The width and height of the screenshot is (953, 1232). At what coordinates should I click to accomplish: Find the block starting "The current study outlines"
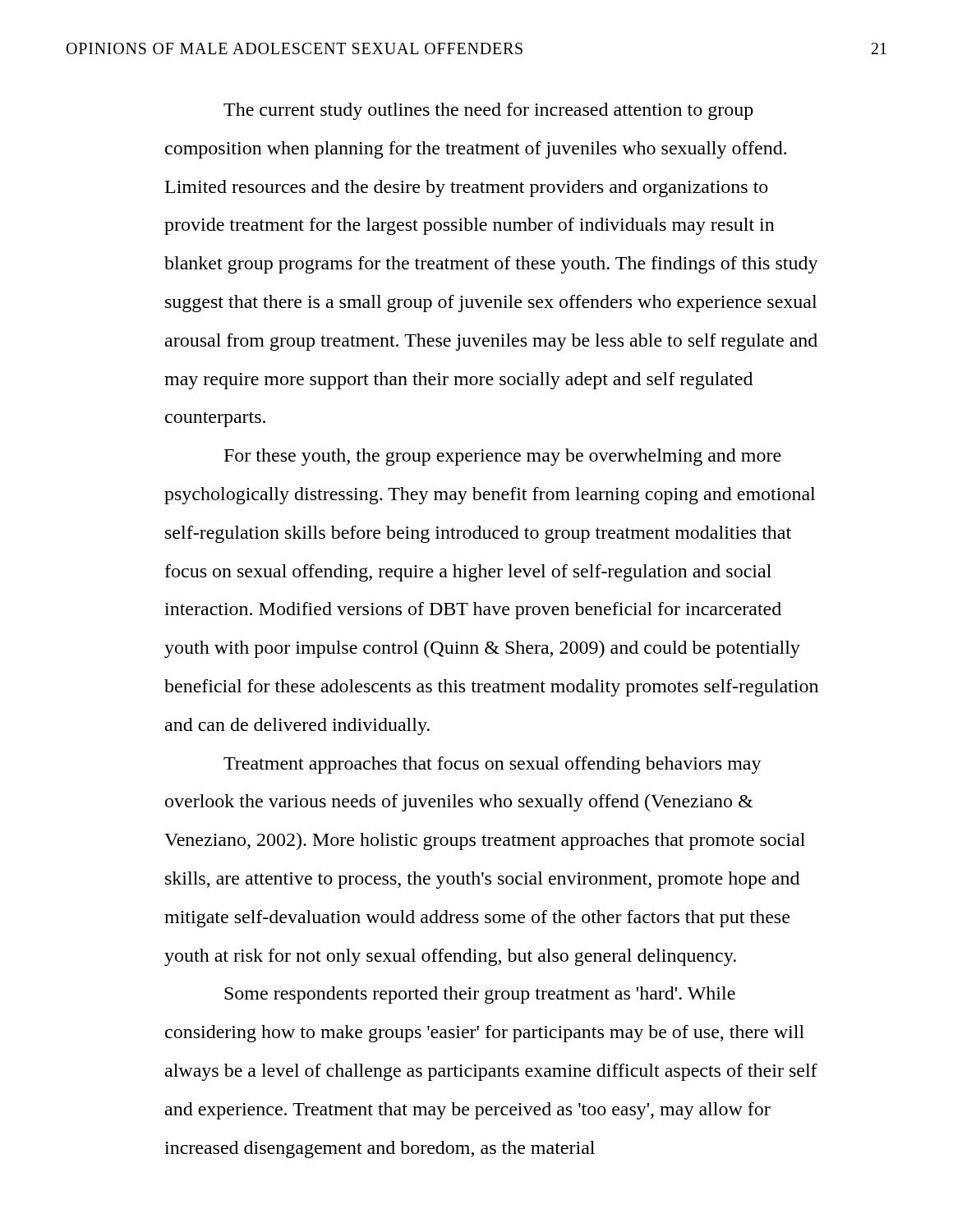pos(491,263)
